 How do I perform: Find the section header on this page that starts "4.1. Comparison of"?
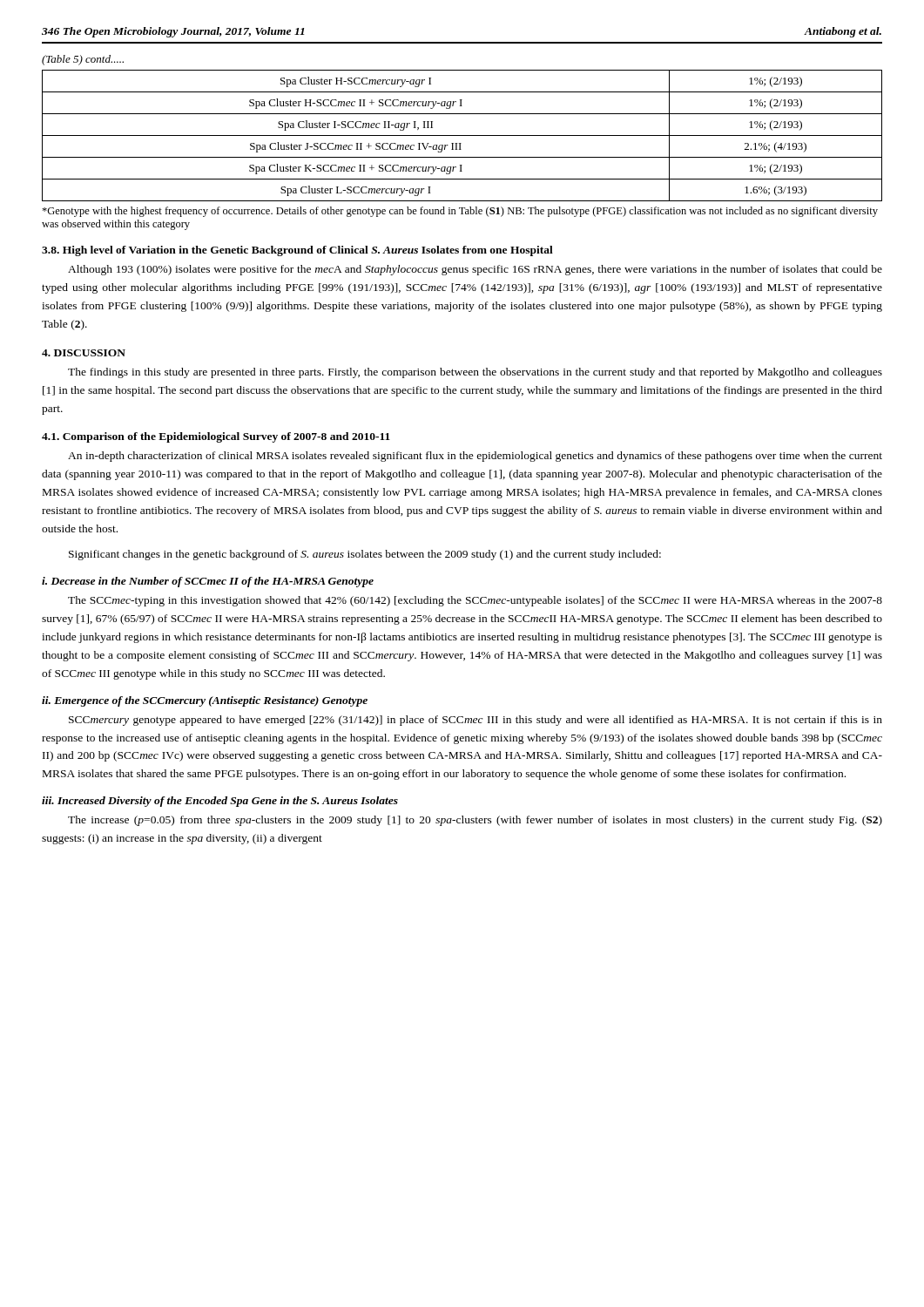coord(216,437)
